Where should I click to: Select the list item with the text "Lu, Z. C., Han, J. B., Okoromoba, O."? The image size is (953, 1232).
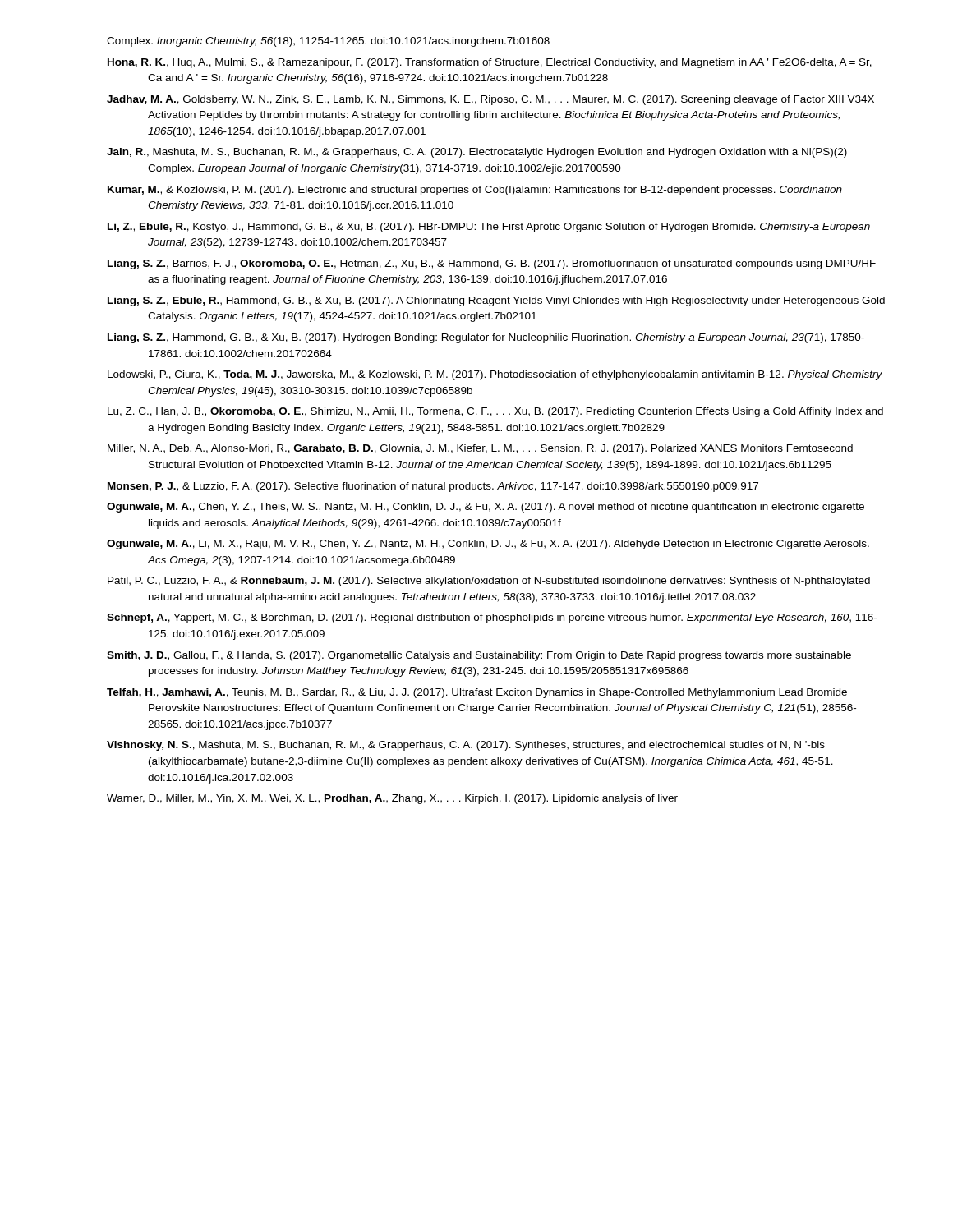click(x=495, y=419)
